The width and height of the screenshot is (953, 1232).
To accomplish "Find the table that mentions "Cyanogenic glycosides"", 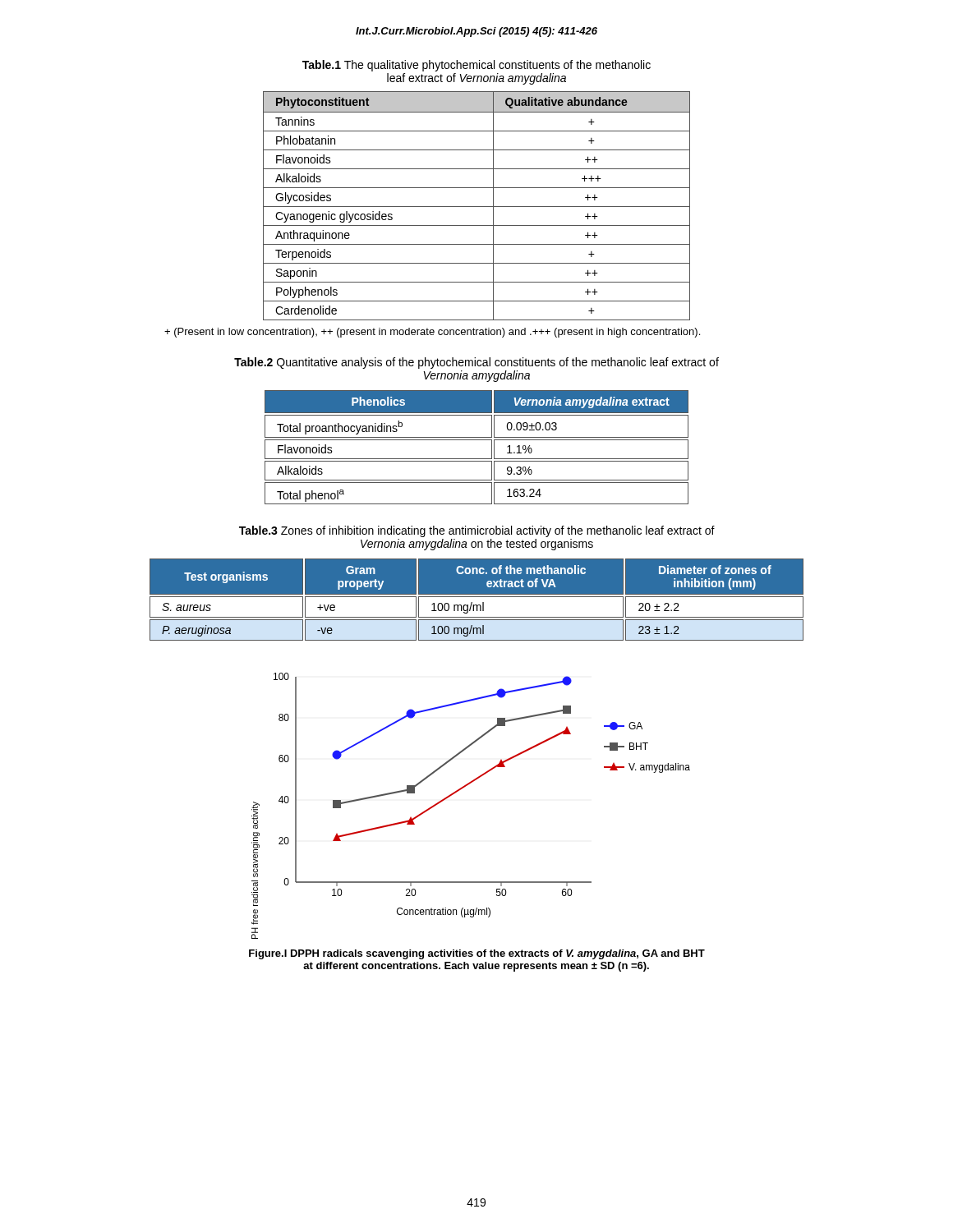I will 476,206.
